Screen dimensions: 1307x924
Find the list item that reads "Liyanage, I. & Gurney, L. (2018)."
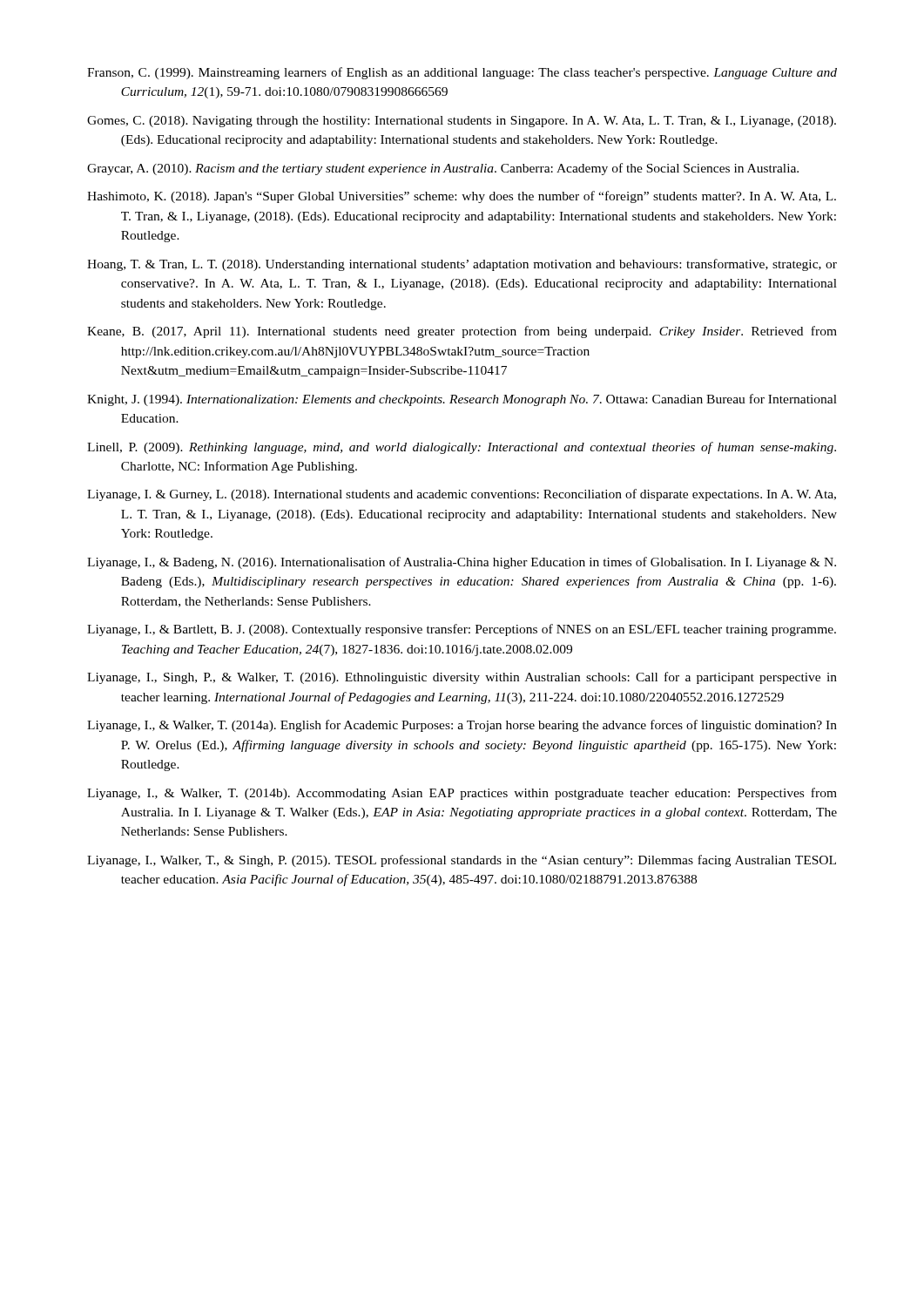[462, 514]
